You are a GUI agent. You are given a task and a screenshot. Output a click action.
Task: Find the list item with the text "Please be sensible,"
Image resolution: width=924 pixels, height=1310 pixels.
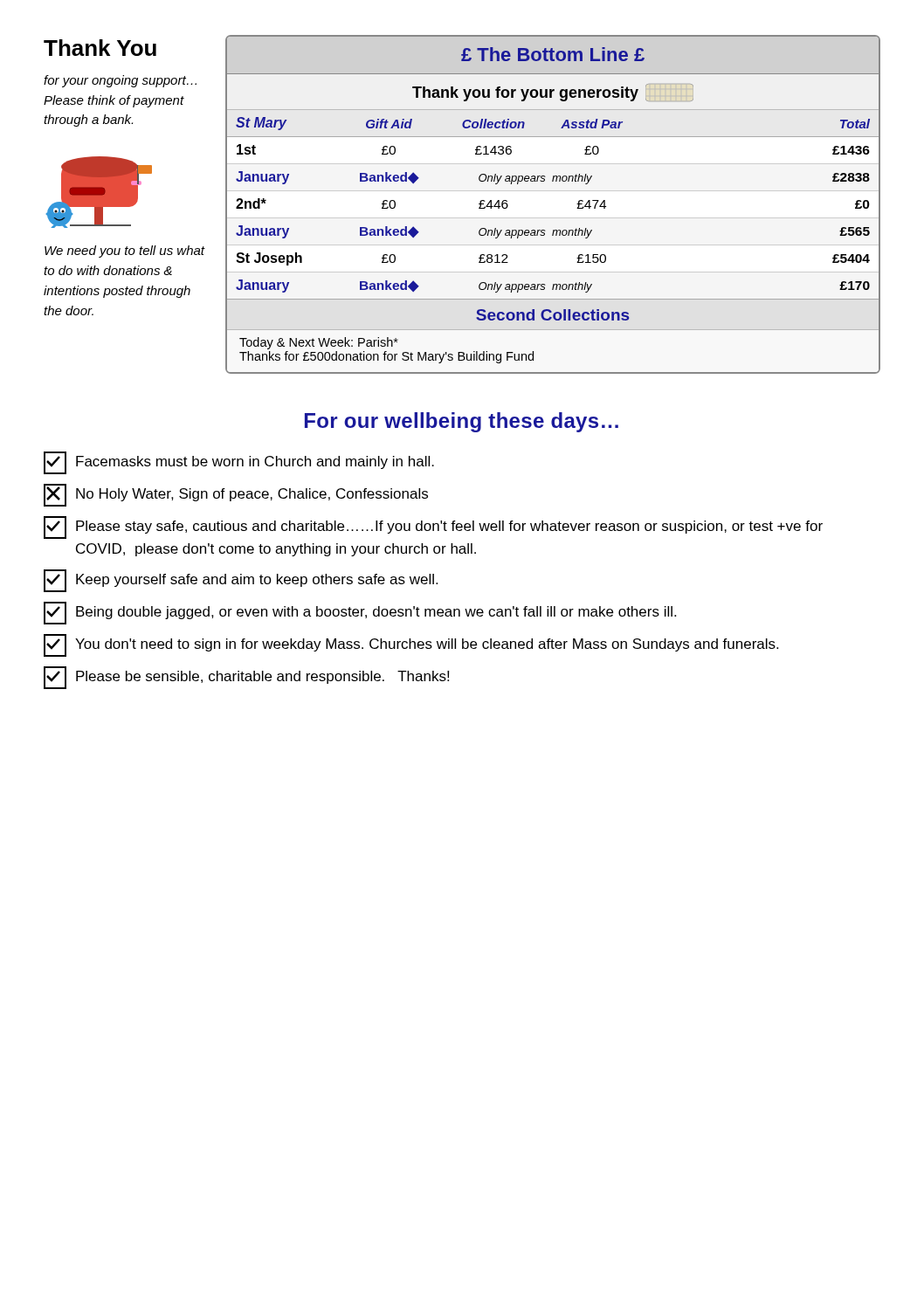point(246,678)
